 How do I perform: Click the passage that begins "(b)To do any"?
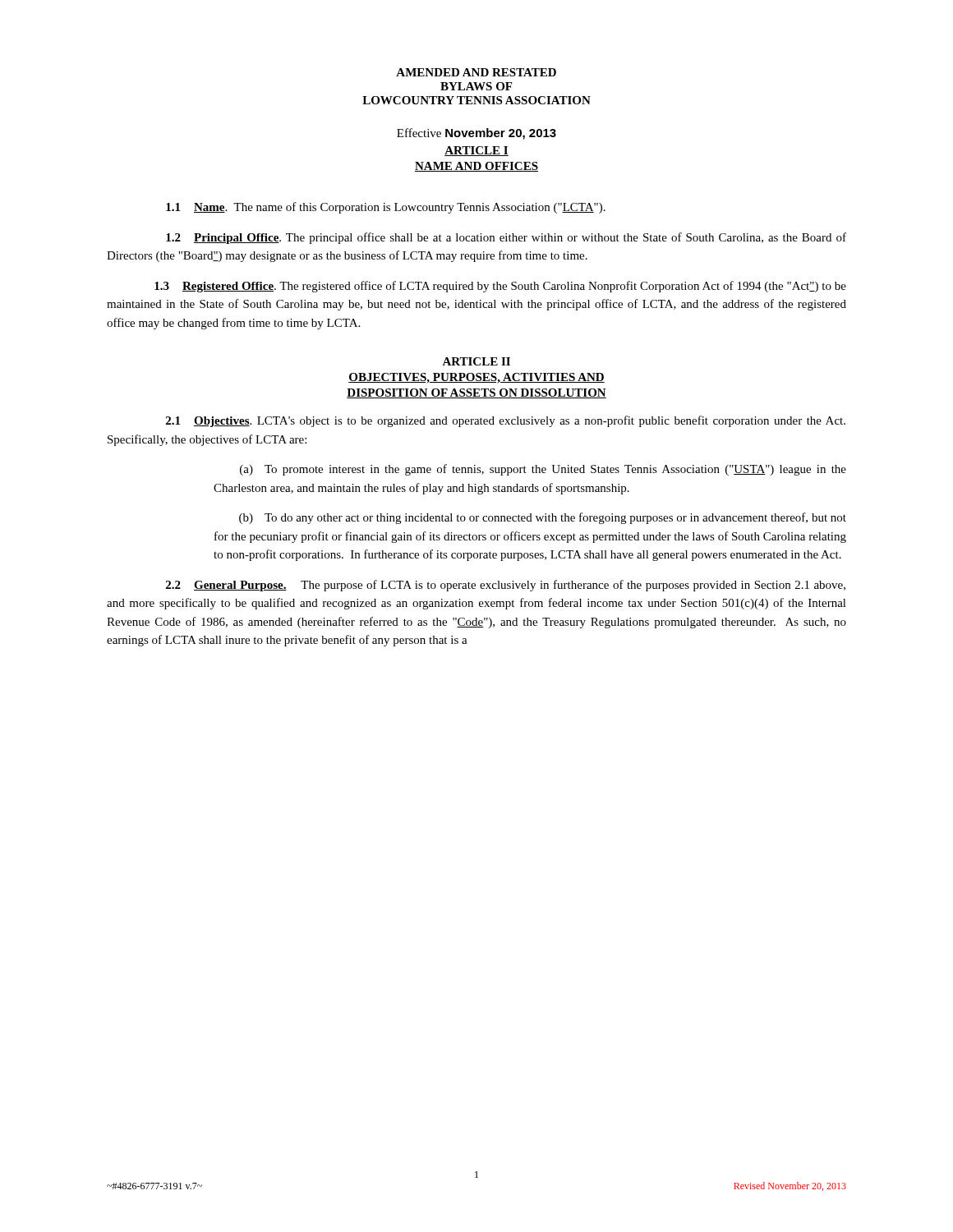coord(530,535)
